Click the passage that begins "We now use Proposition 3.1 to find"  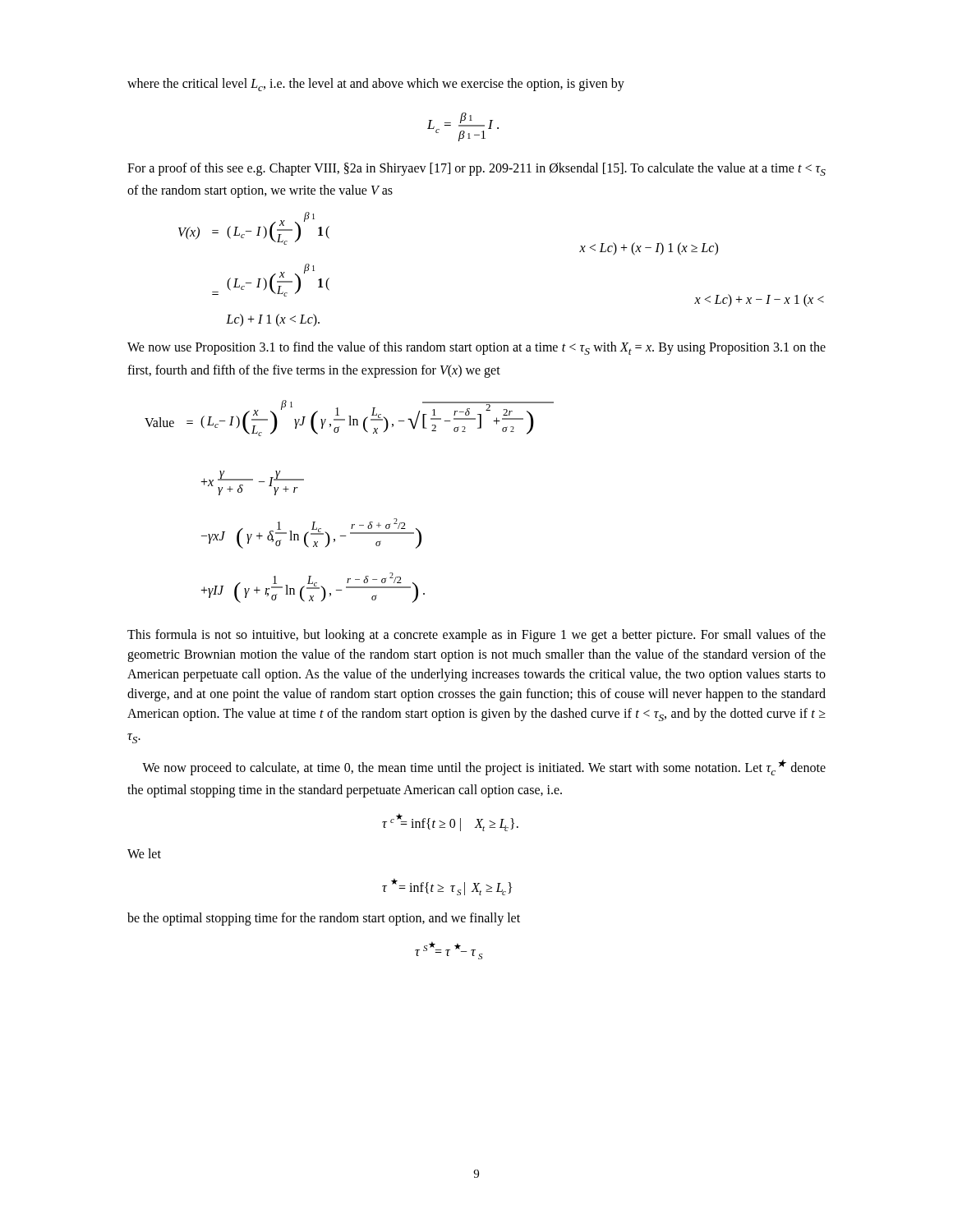click(476, 359)
